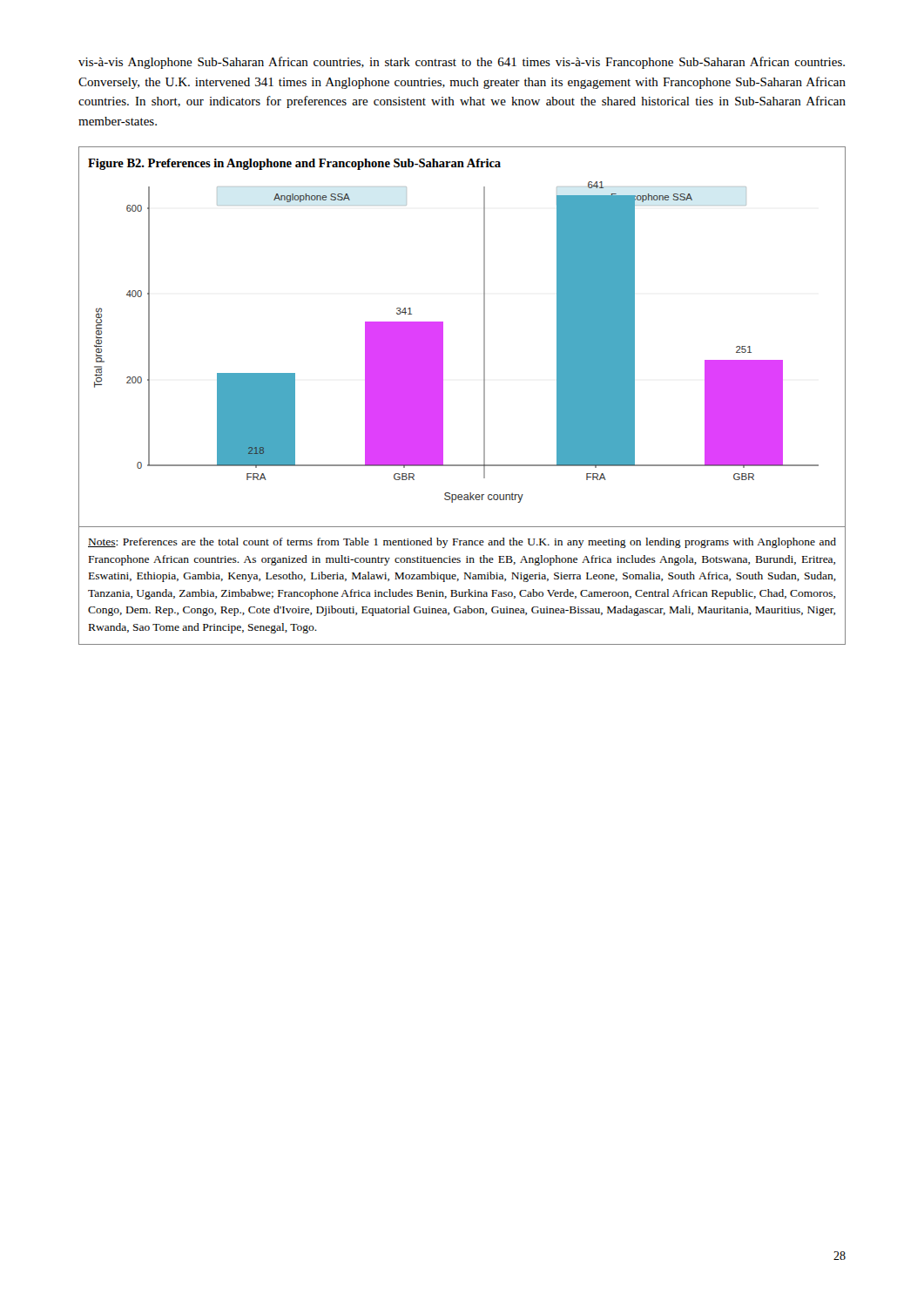Image resolution: width=924 pixels, height=1307 pixels.
Task: Navigate to the element starting "vis-à-vis Anglophone Sub-Saharan African countries, in stark contrast"
Action: pyautogui.click(x=462, y=91)
